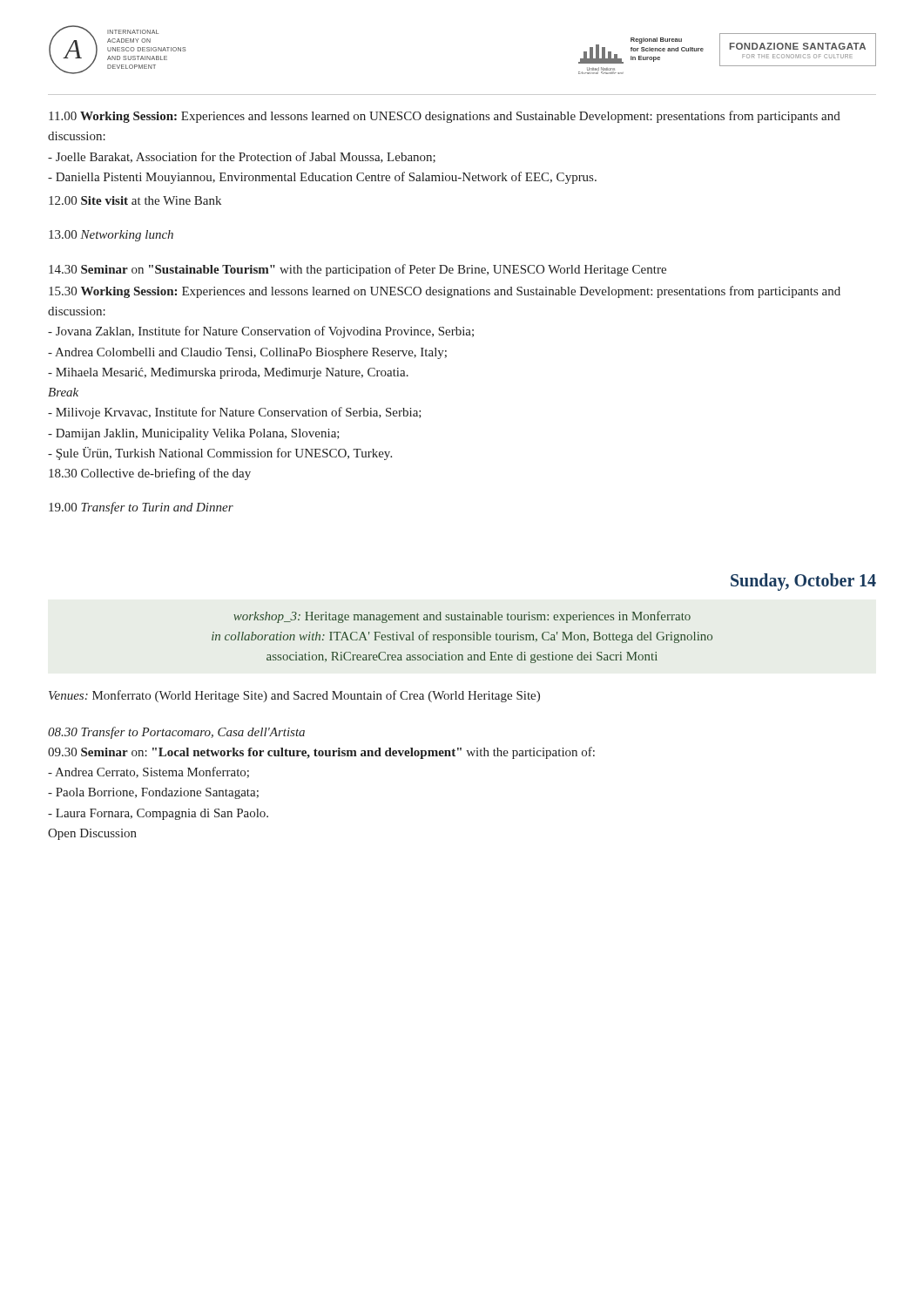
Task: Select the text with the text "Open Discussion"
Action: [92, 833]
